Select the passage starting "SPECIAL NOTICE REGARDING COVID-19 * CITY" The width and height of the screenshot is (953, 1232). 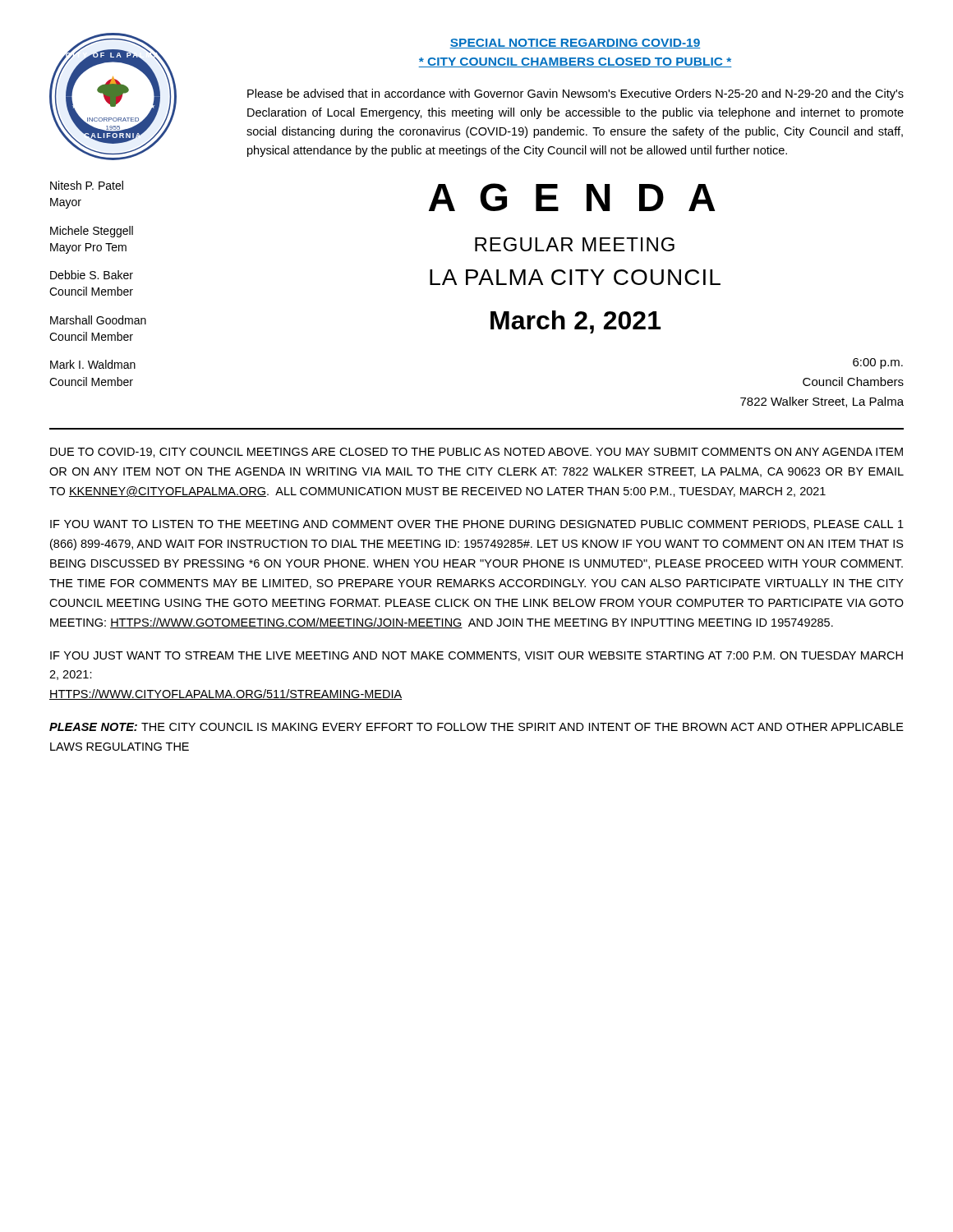[575, 52]
